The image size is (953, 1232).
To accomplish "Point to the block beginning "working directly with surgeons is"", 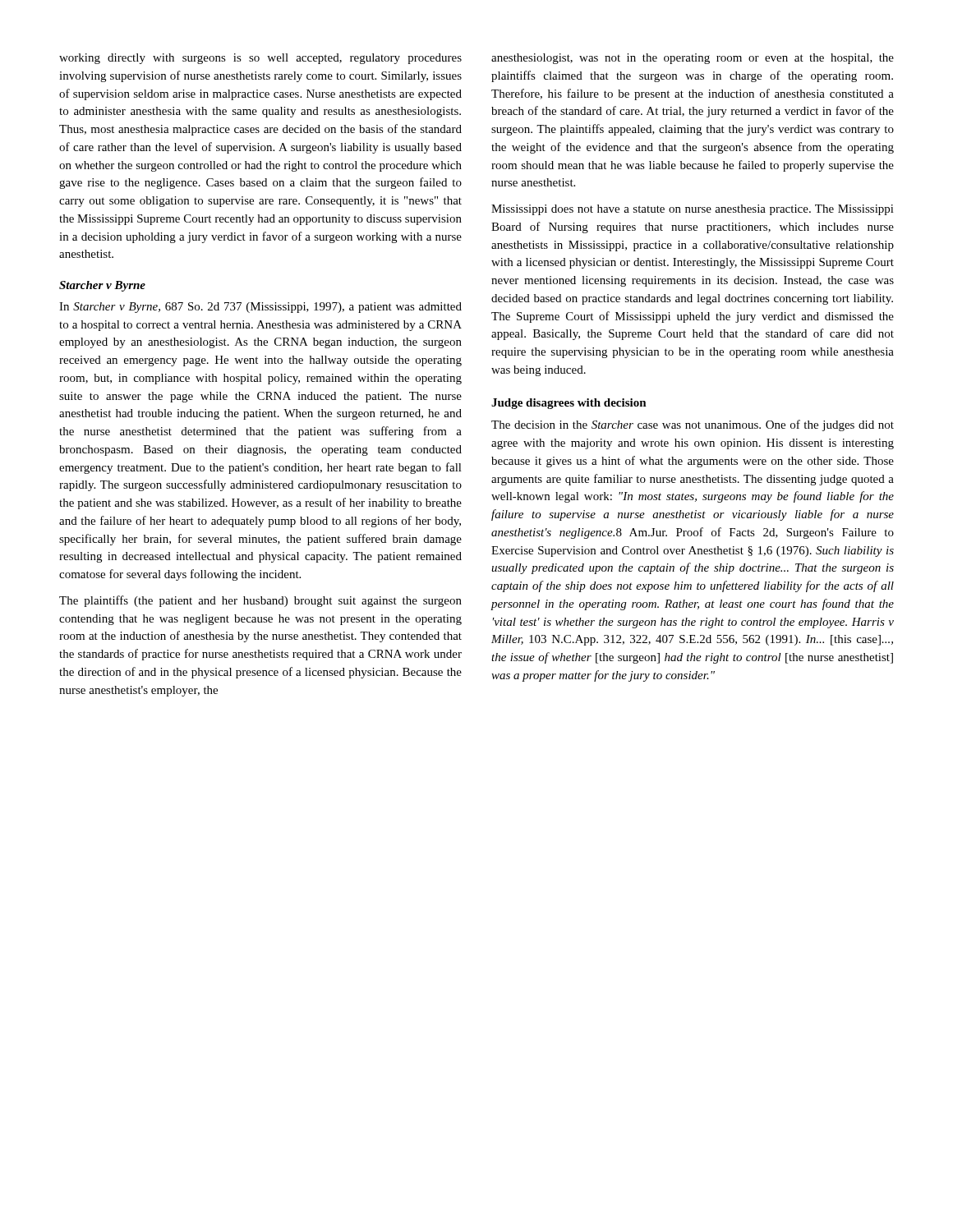I will click(260, 156).
